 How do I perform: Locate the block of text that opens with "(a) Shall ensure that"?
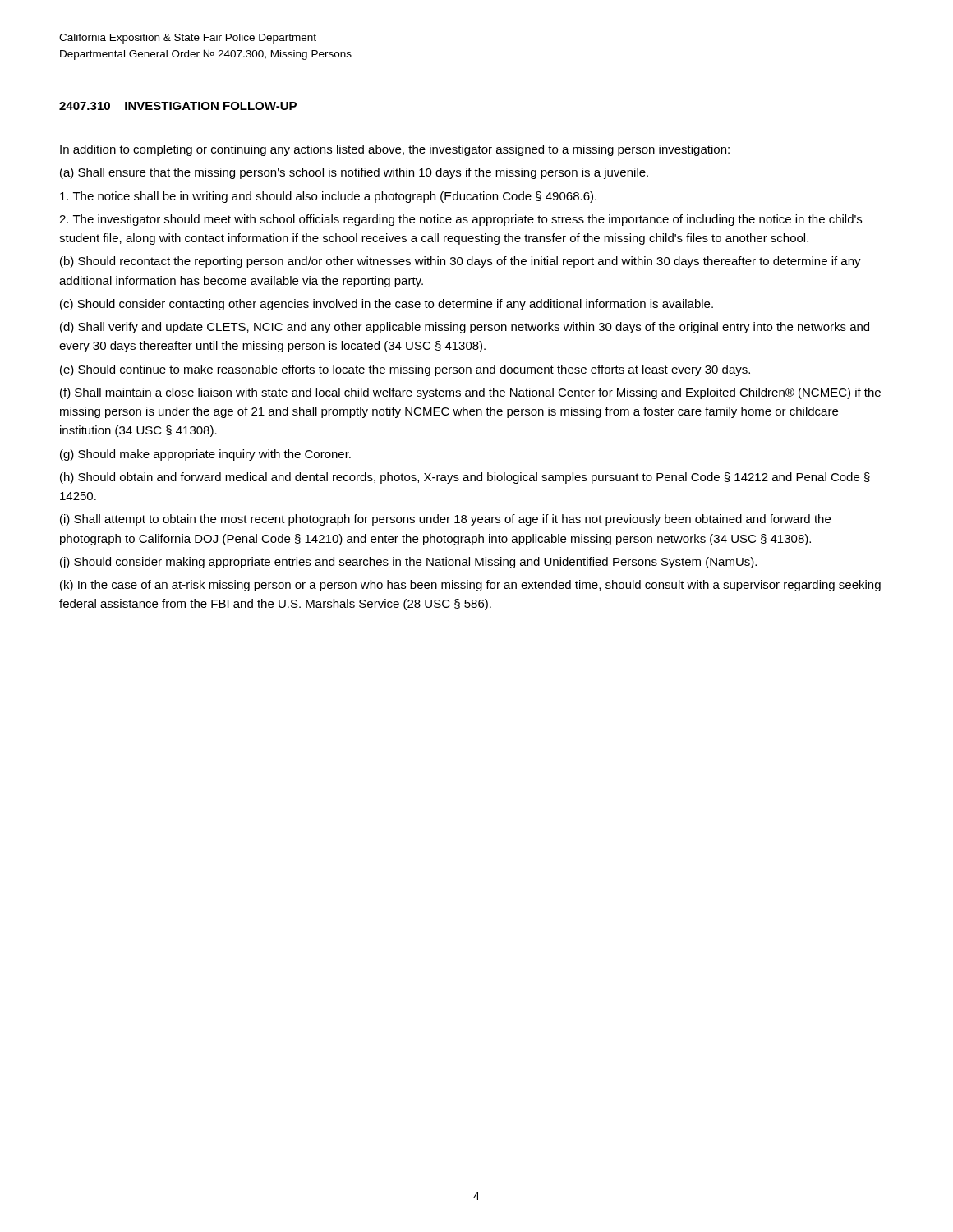click(476, 172)
